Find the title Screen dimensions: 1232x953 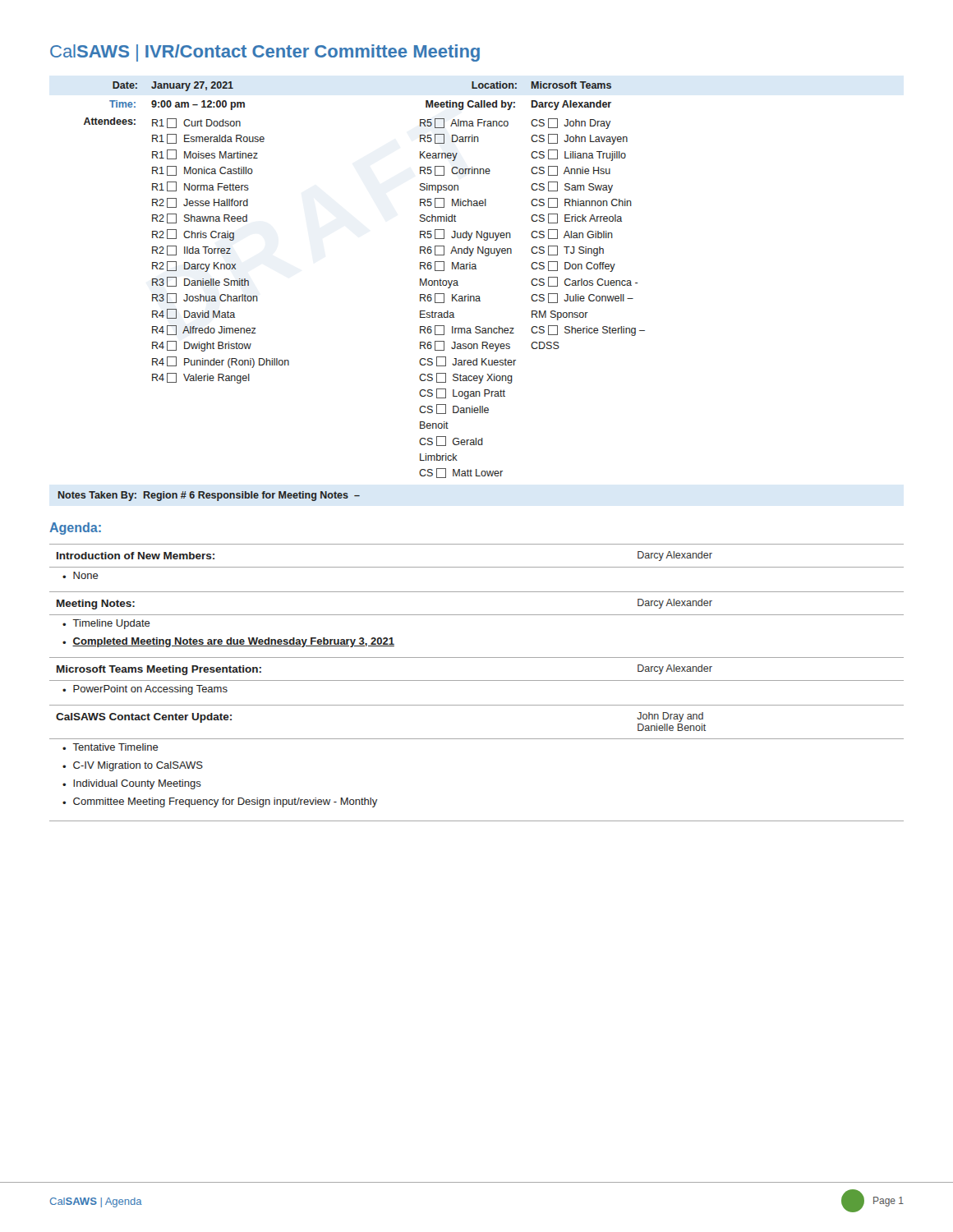coord(265,51)
